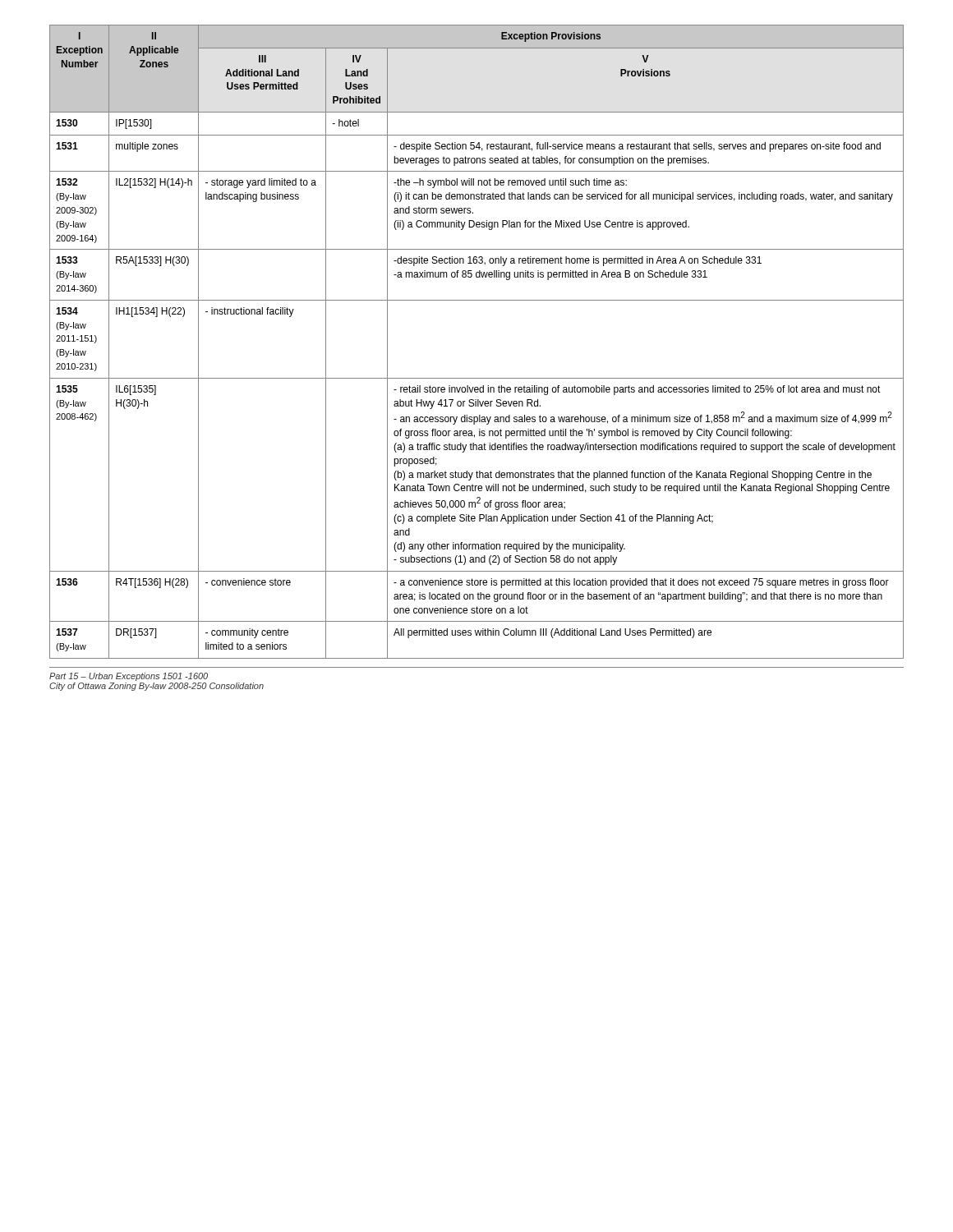
Task: Locate the table
Action: tap(476, 342)
